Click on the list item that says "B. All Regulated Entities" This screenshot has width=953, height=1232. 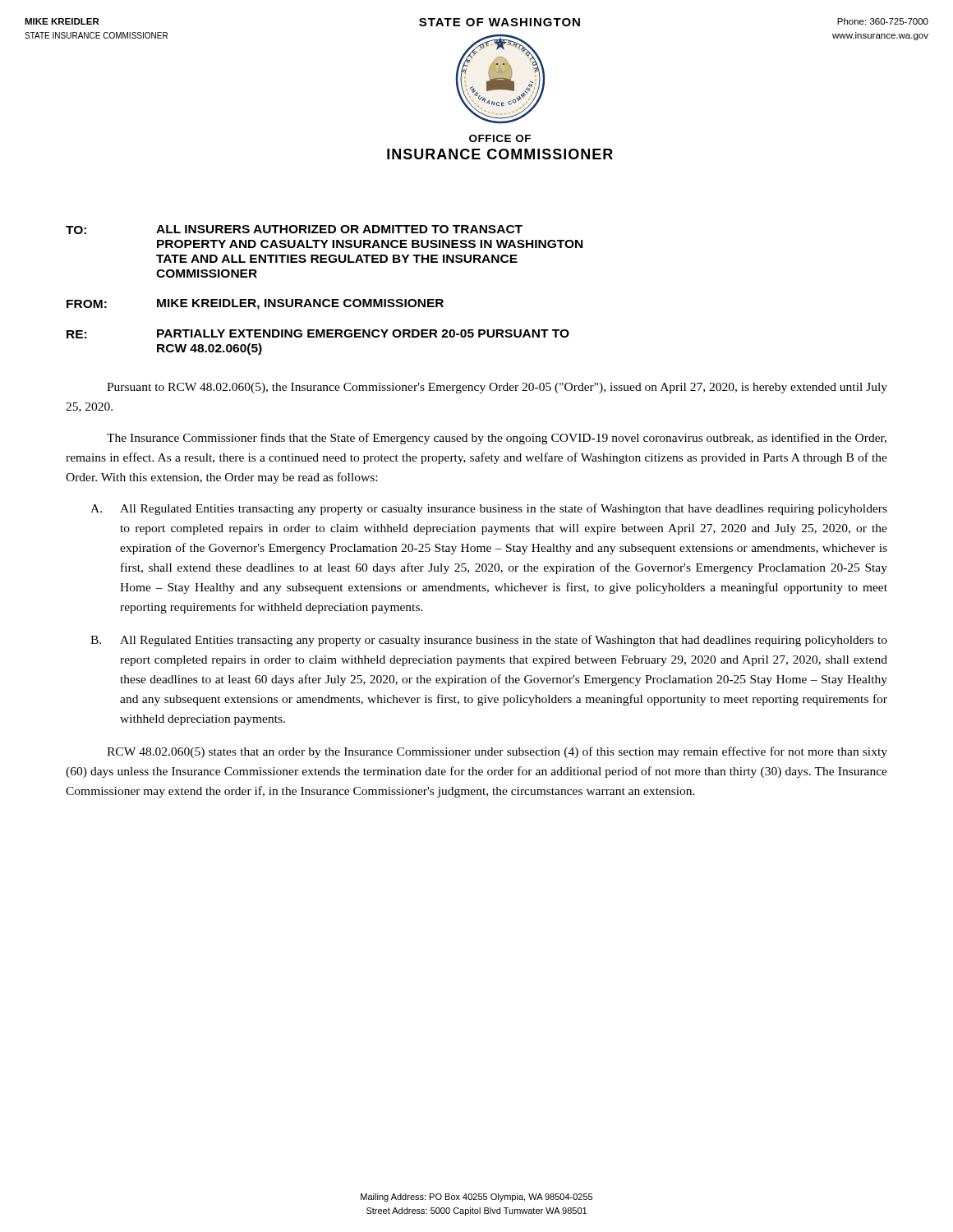[489, 679]
